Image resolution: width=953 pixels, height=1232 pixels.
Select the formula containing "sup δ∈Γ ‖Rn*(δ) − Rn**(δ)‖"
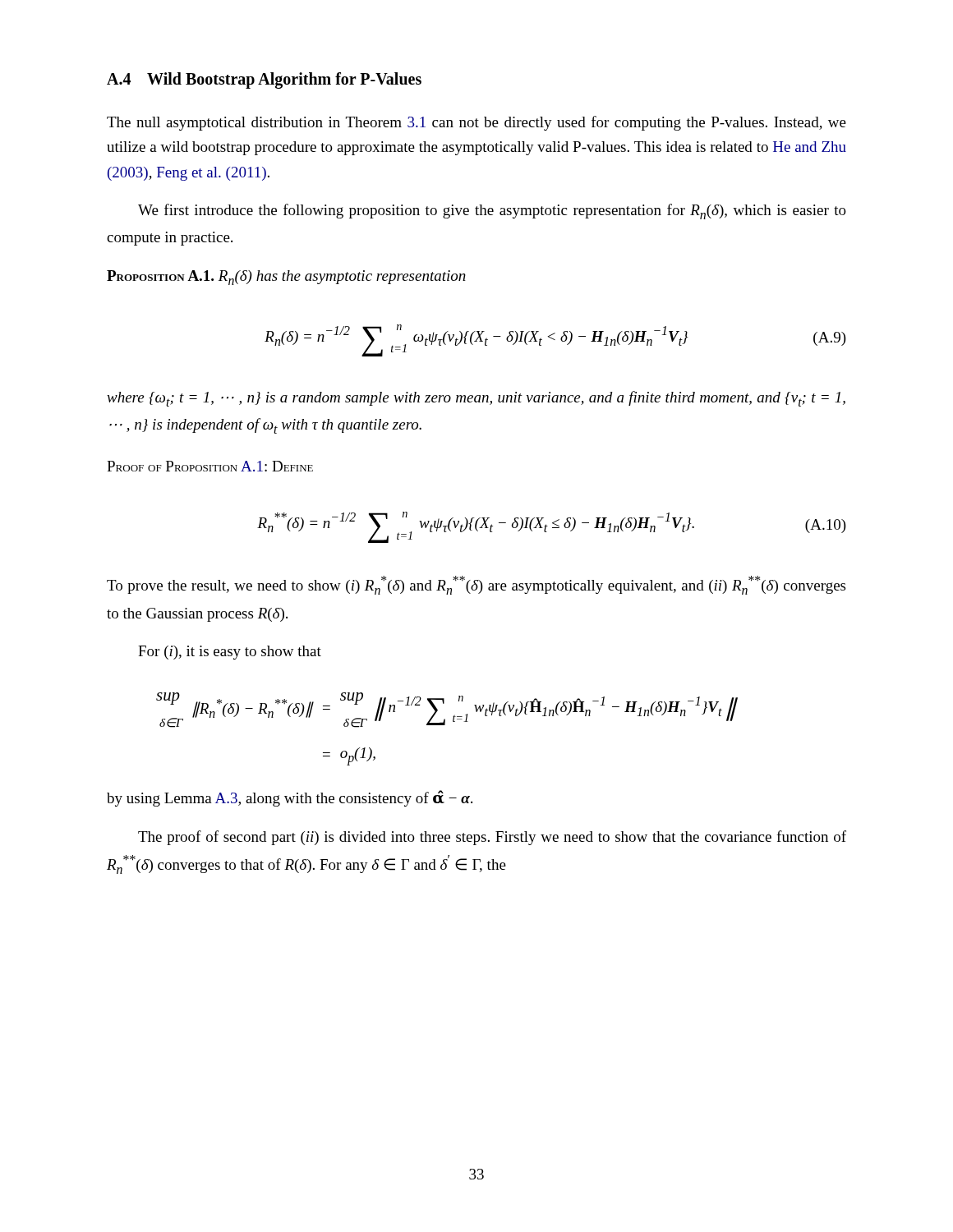448,725
